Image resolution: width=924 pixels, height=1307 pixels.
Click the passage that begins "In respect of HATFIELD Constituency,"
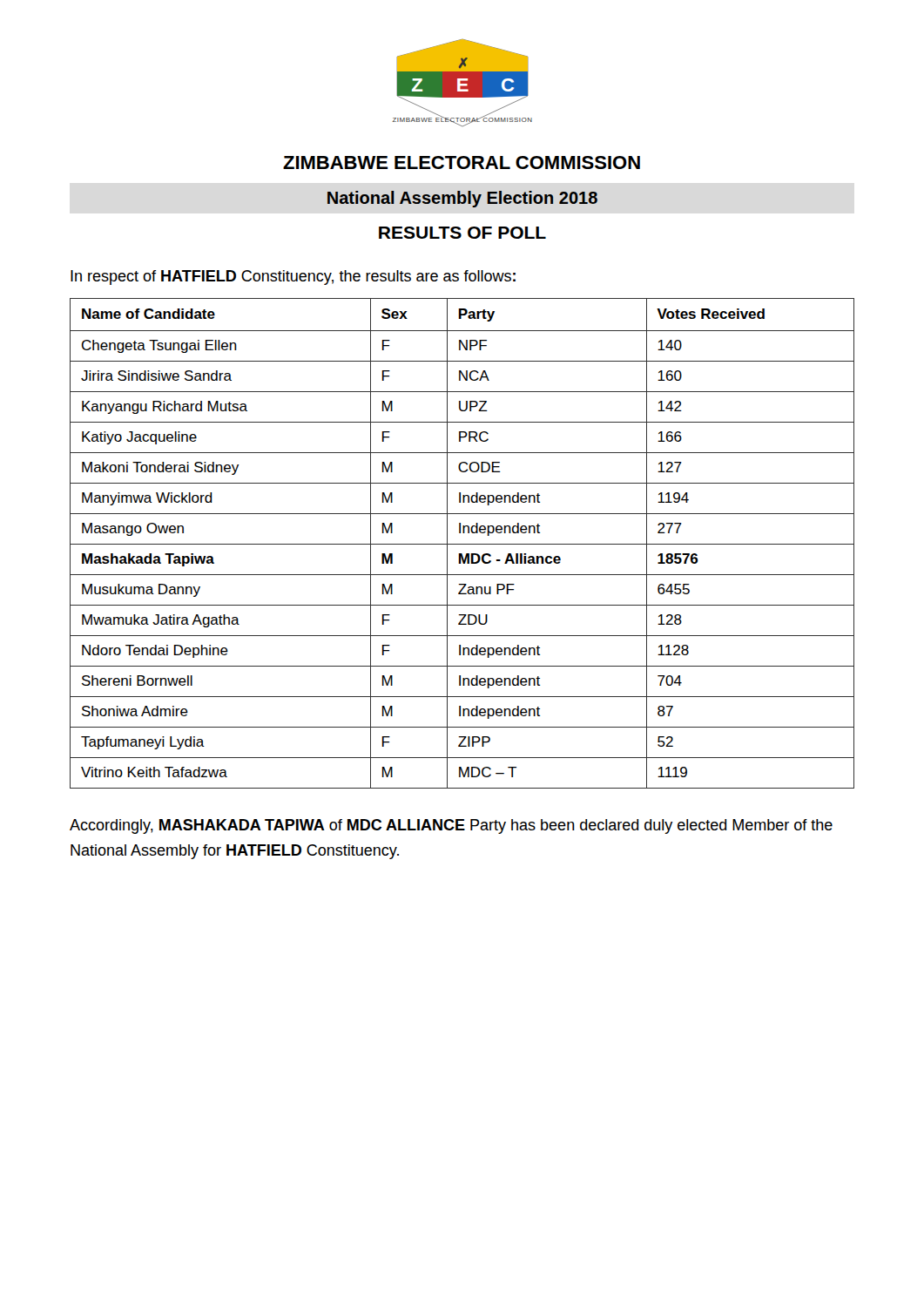(293, 276)
